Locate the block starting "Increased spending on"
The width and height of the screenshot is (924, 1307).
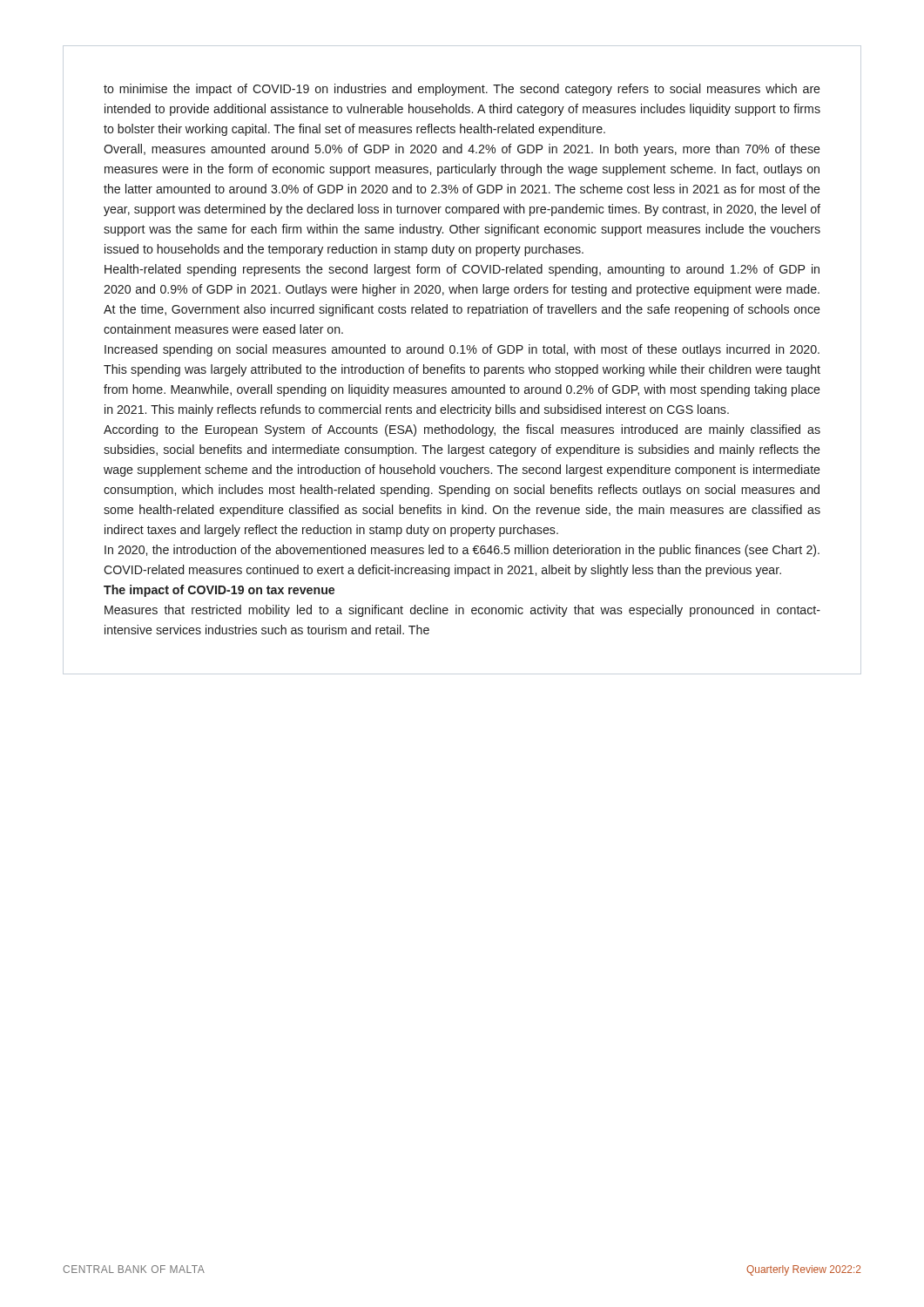click(462, 380)
